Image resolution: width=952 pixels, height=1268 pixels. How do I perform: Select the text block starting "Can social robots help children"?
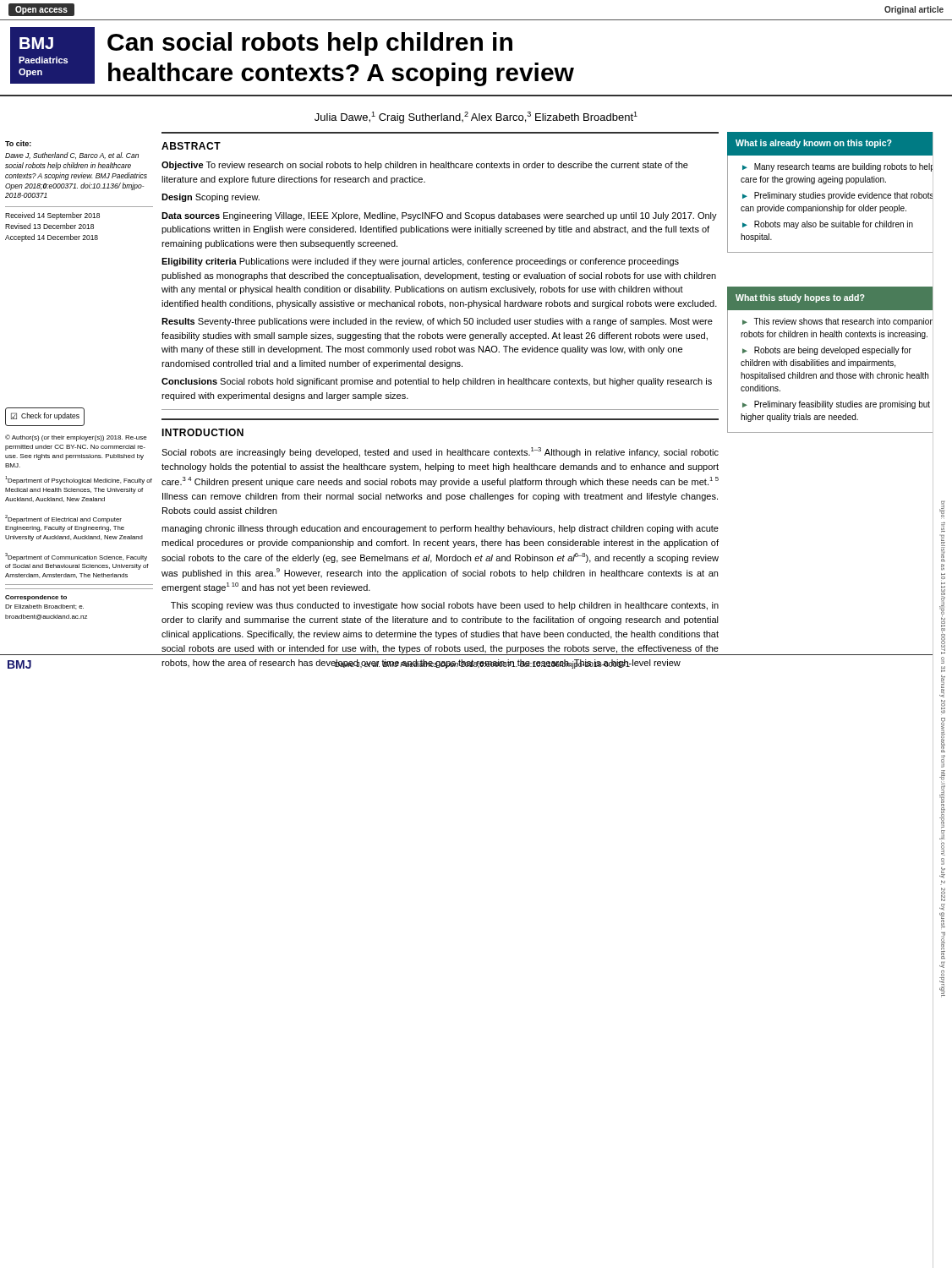[340, 57]
